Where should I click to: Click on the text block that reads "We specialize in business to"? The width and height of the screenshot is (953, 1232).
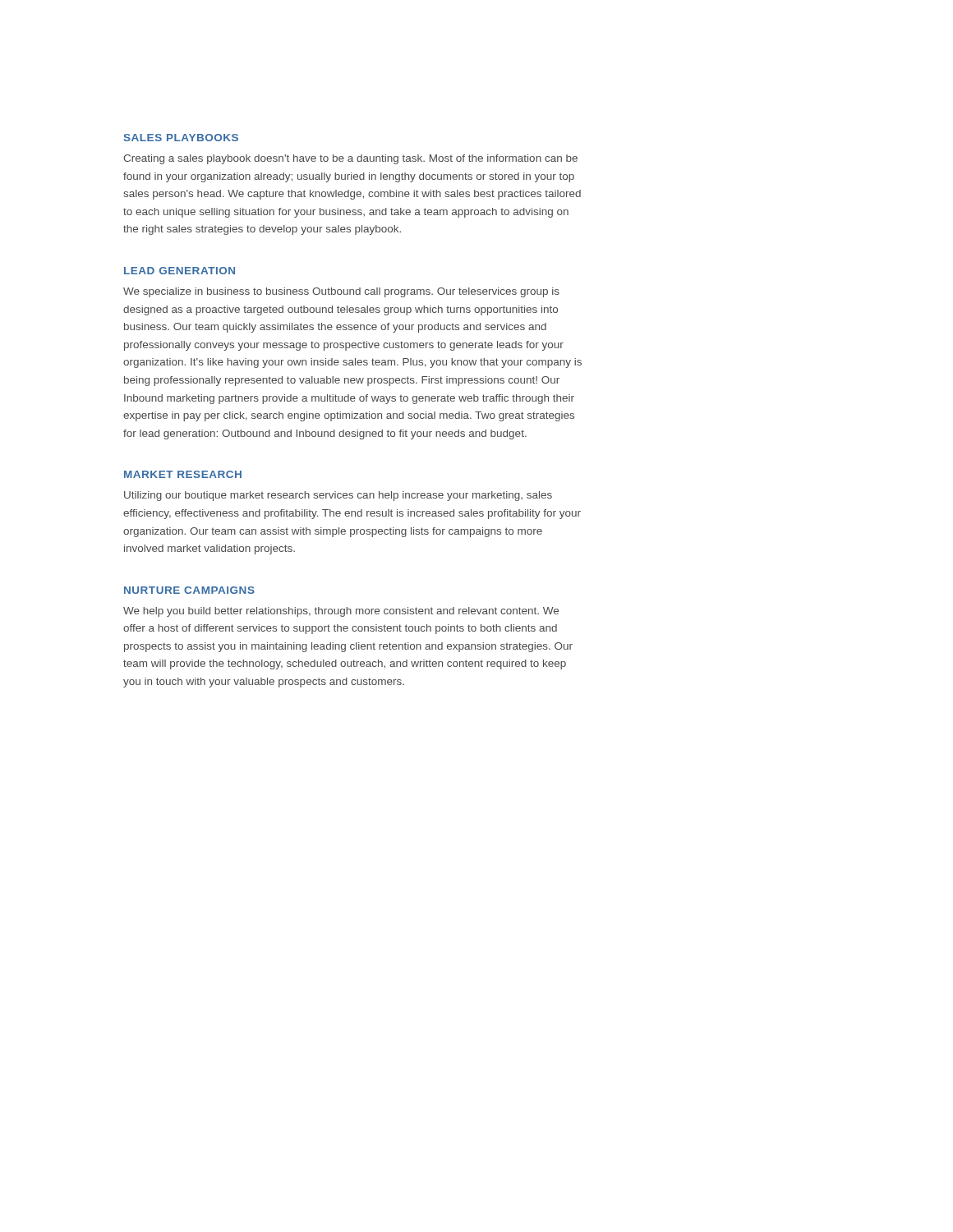pyautogui.click(x=353, y=362)
